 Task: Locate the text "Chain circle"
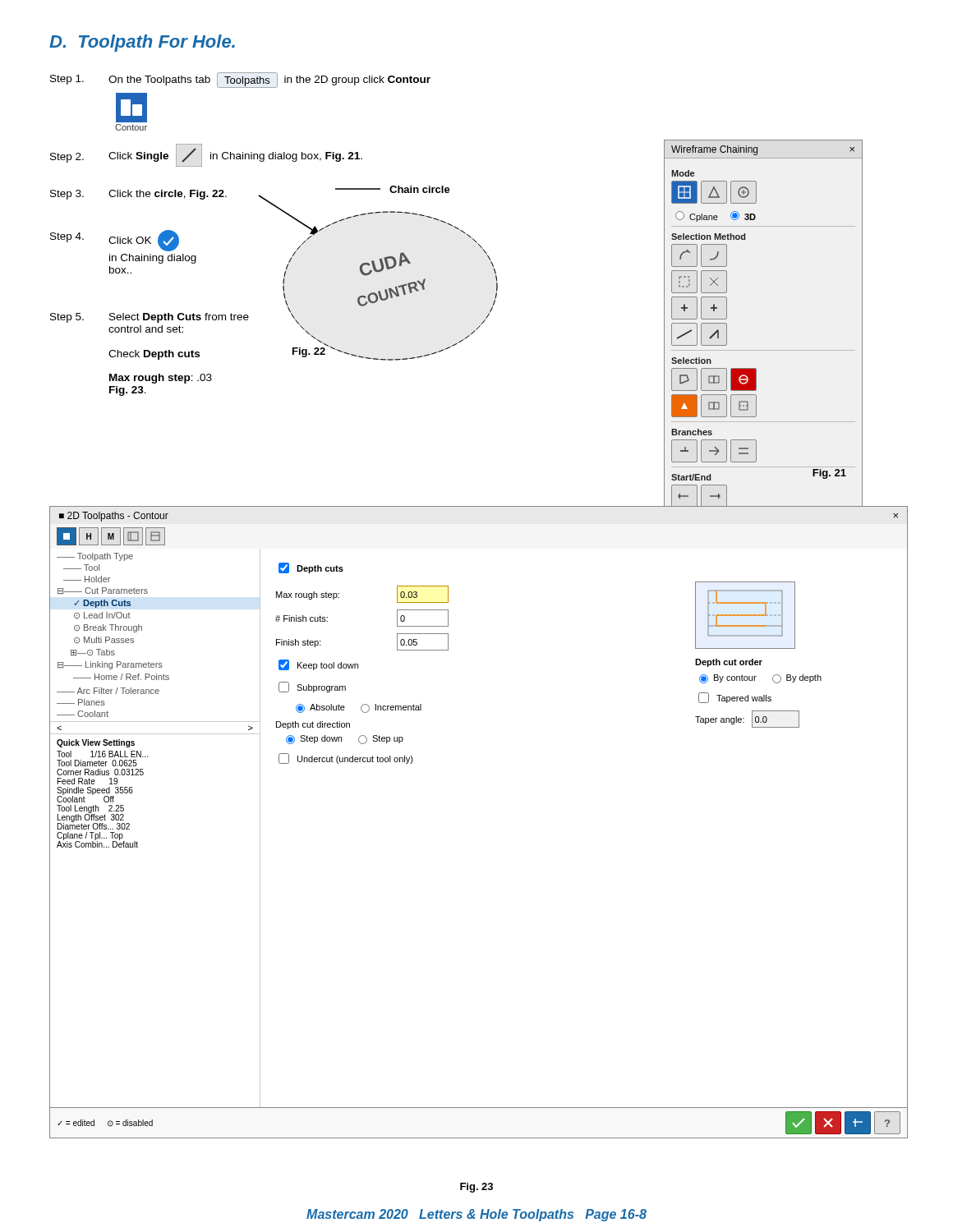coord(393,189)
